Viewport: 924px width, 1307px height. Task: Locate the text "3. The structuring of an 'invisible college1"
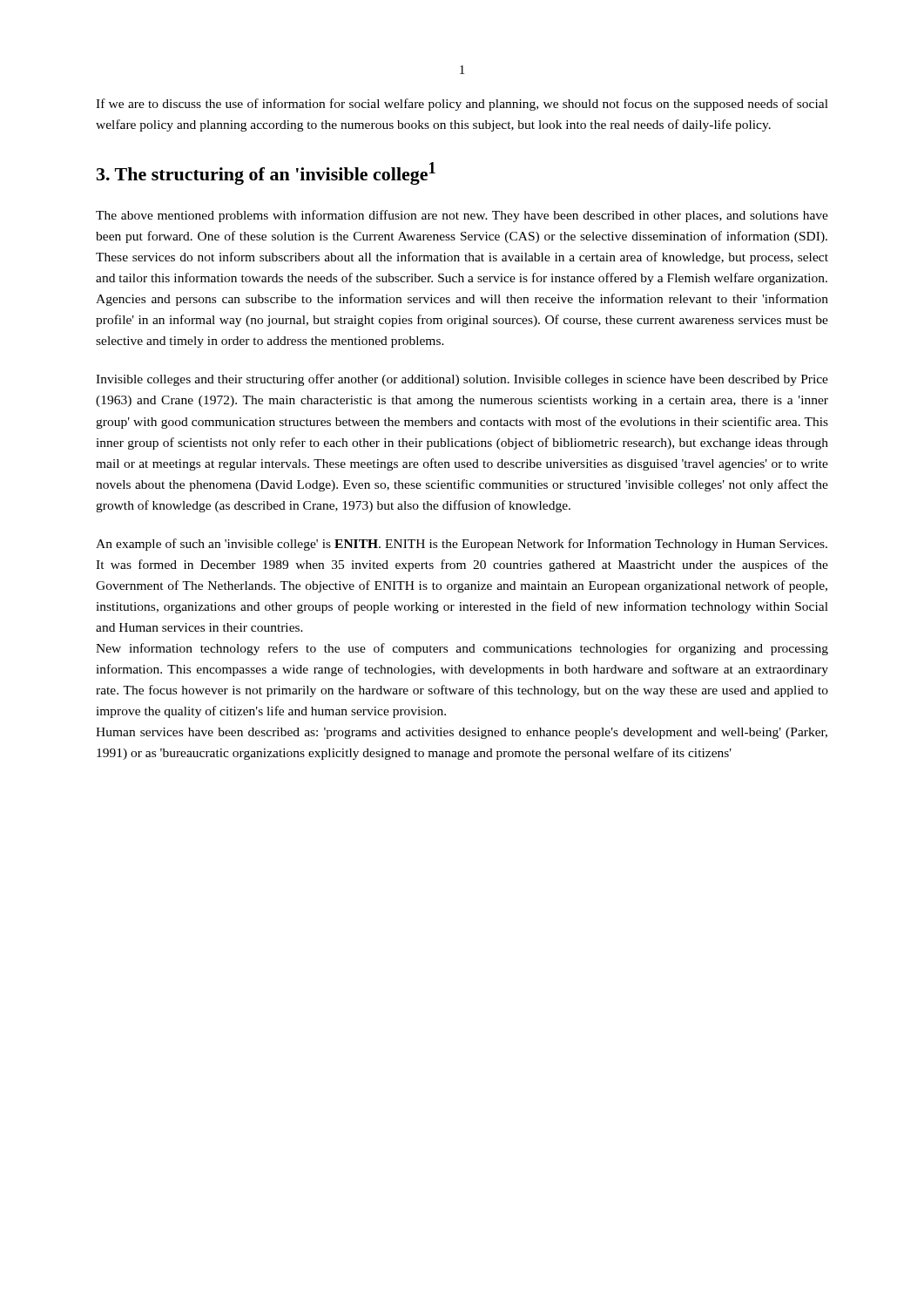pos(266,172)
